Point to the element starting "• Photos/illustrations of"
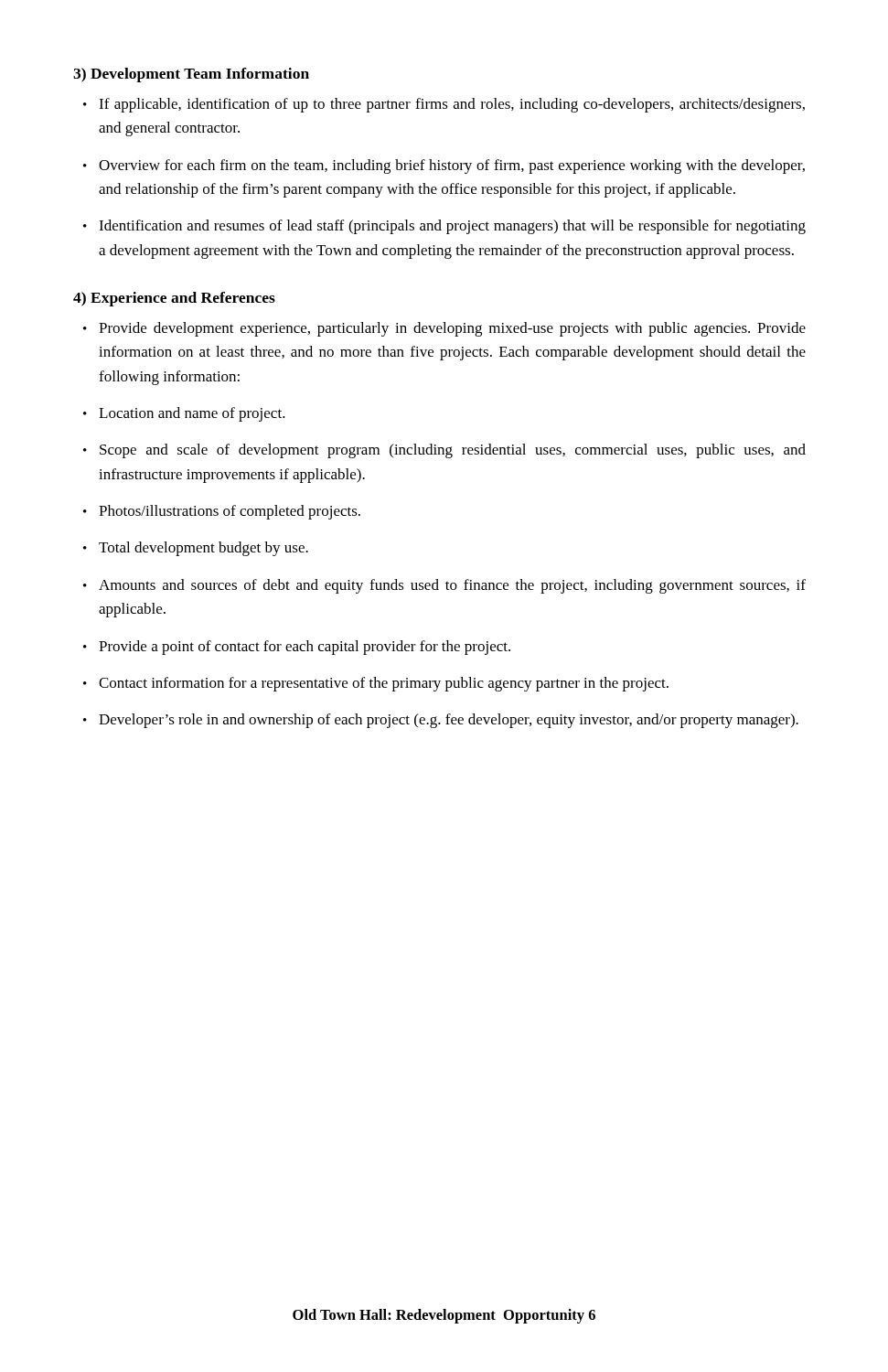Screen dimensions: 1372x888 tap(222, 512)
